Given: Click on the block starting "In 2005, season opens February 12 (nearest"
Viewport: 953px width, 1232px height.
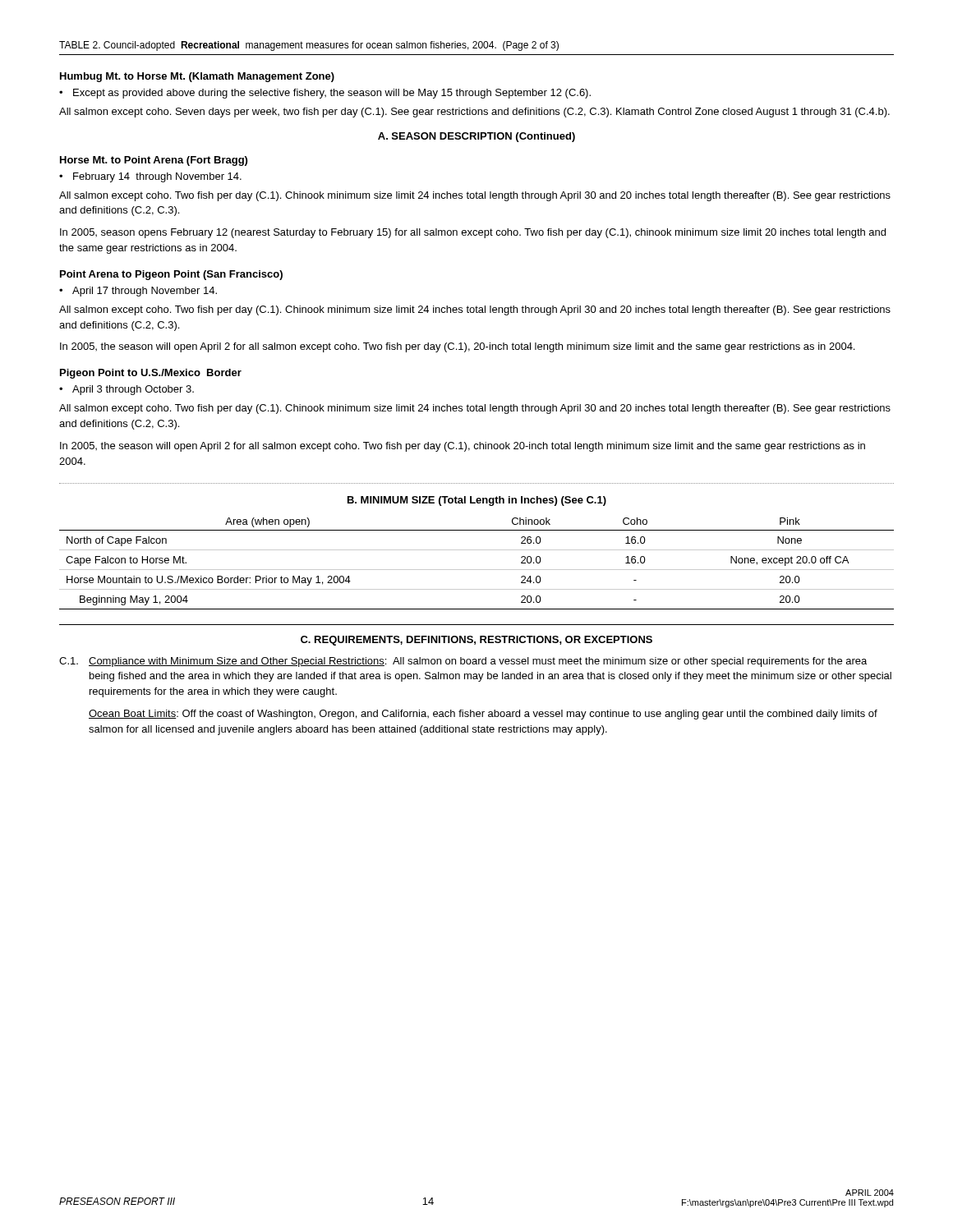Looking at the screenshot, I should (473, 240).
